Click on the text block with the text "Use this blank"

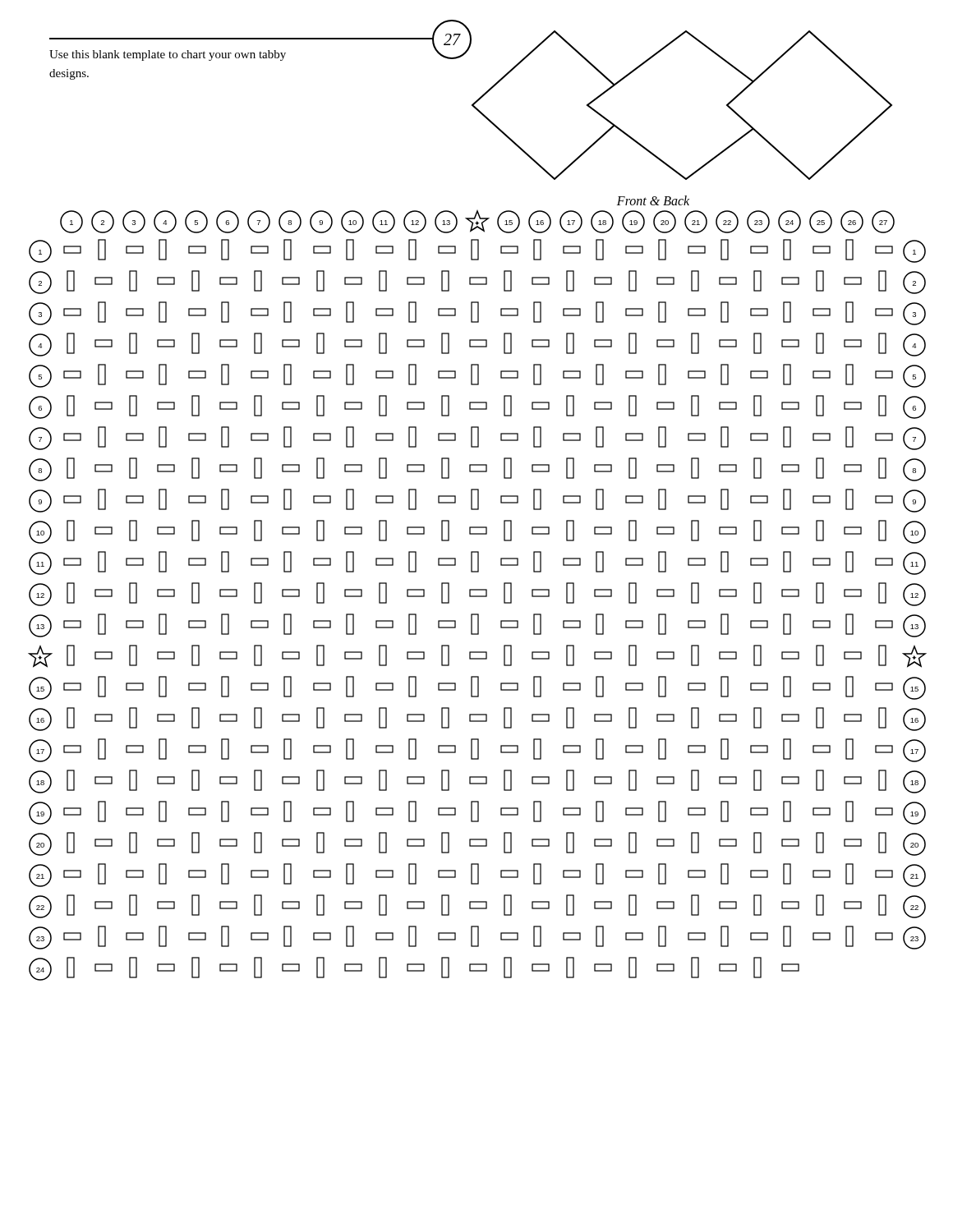tap(168, 63)
